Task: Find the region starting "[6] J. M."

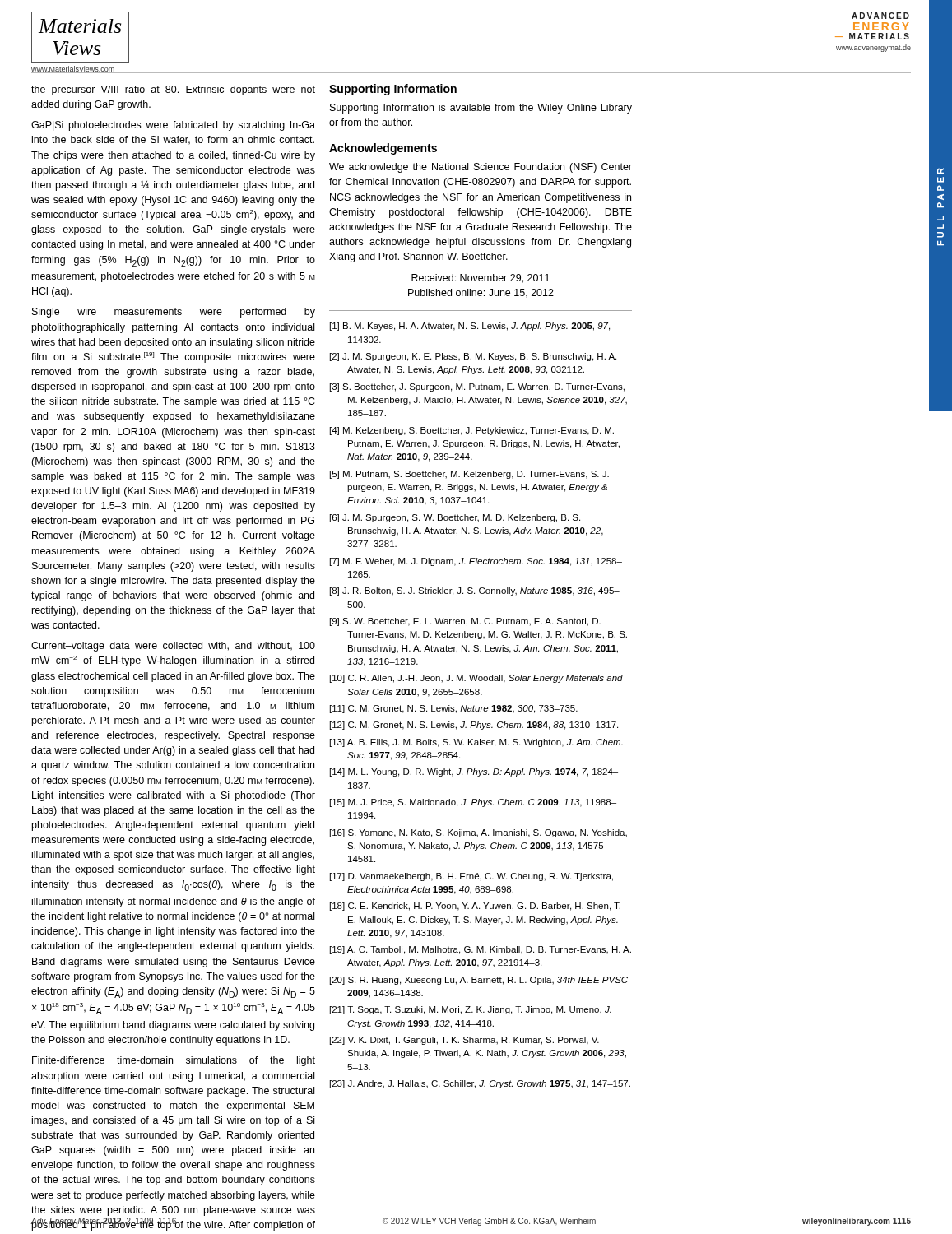Action: pyautogui.click(x=466, y=531)
